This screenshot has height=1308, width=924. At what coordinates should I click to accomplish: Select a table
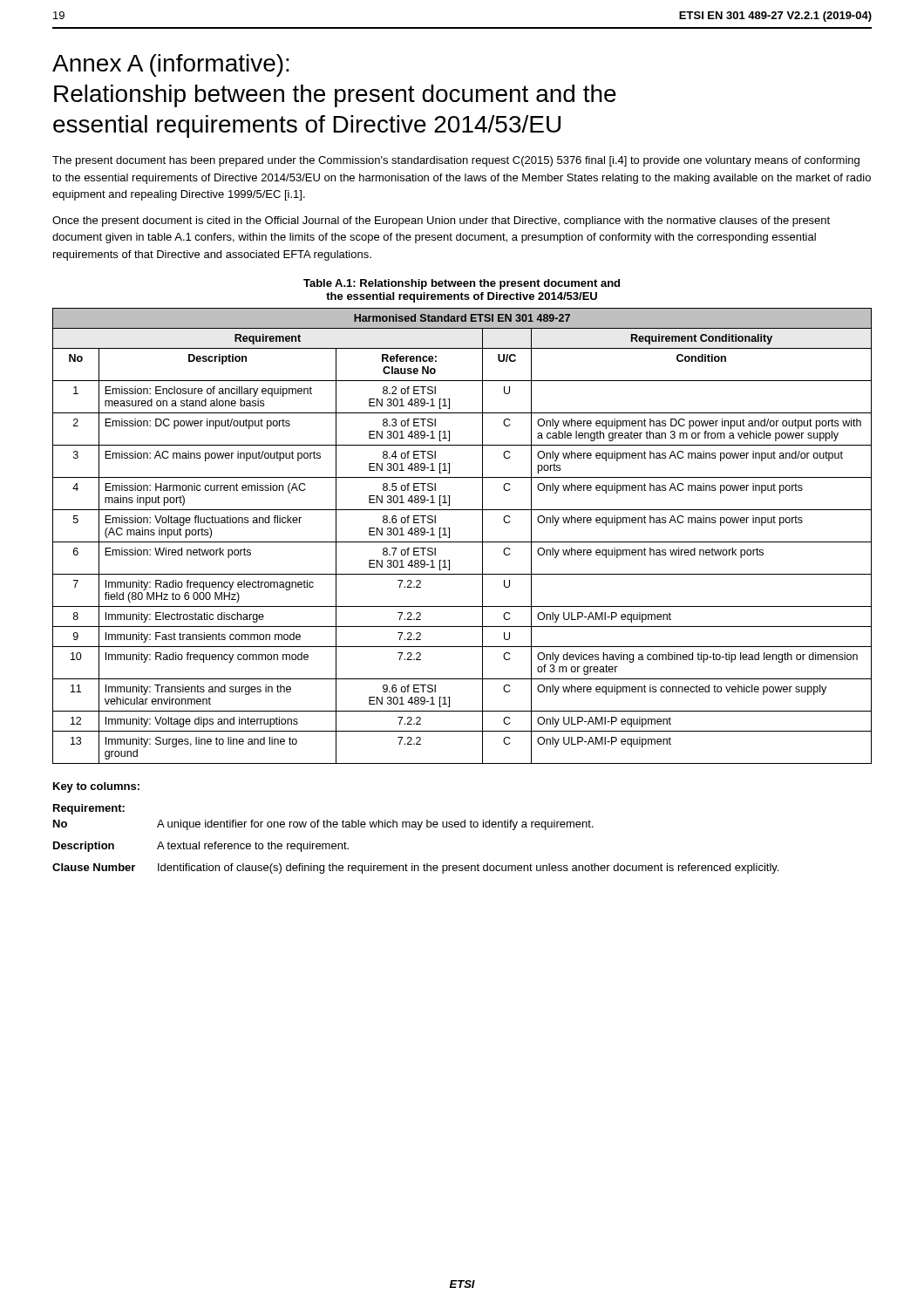(x=462, y=536)
